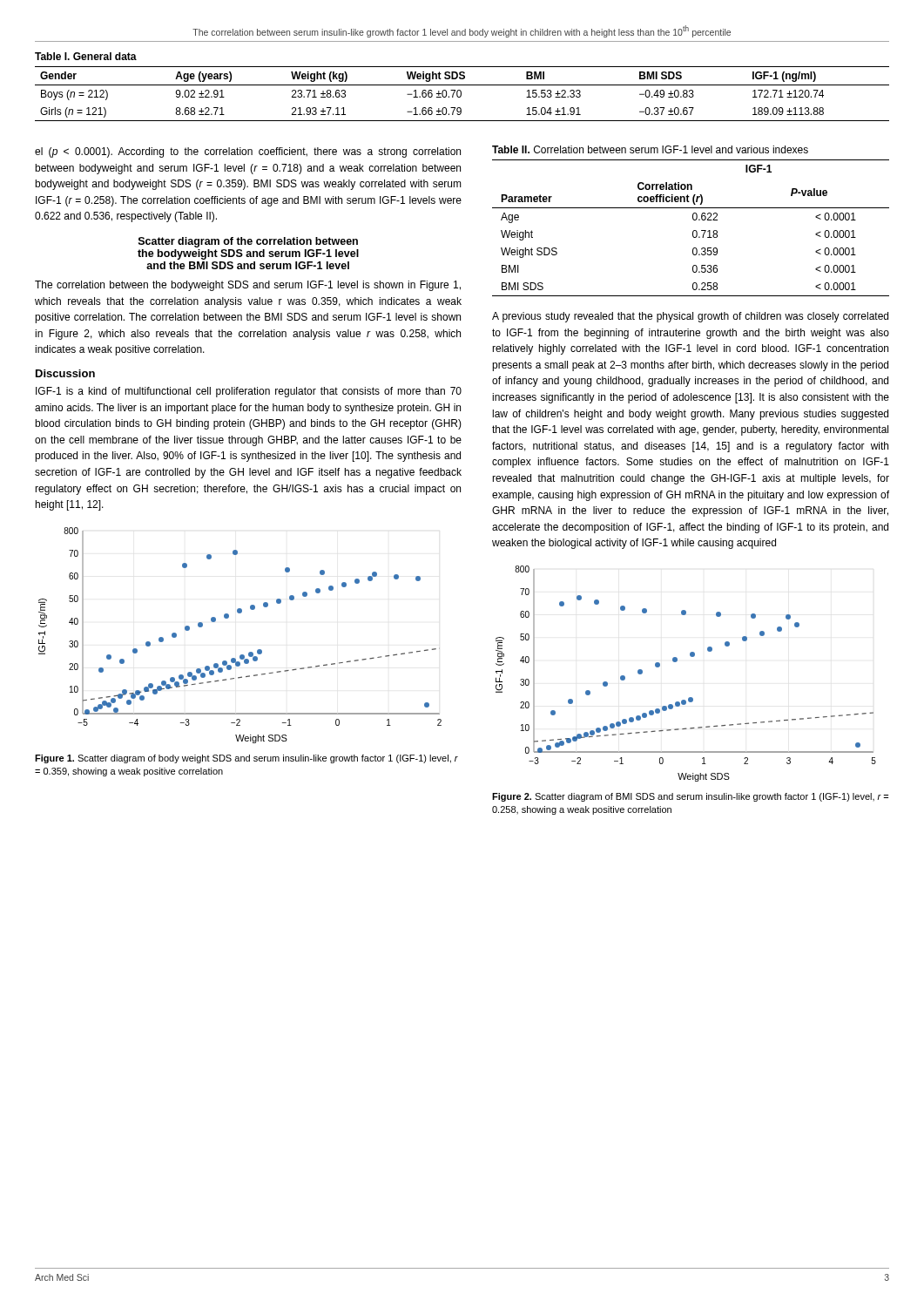The height and width of the screenshot is (1307, 924).
Task: Click on the text block with the text "A previous study revealed that the"
Action: click(x=691, y=430)
